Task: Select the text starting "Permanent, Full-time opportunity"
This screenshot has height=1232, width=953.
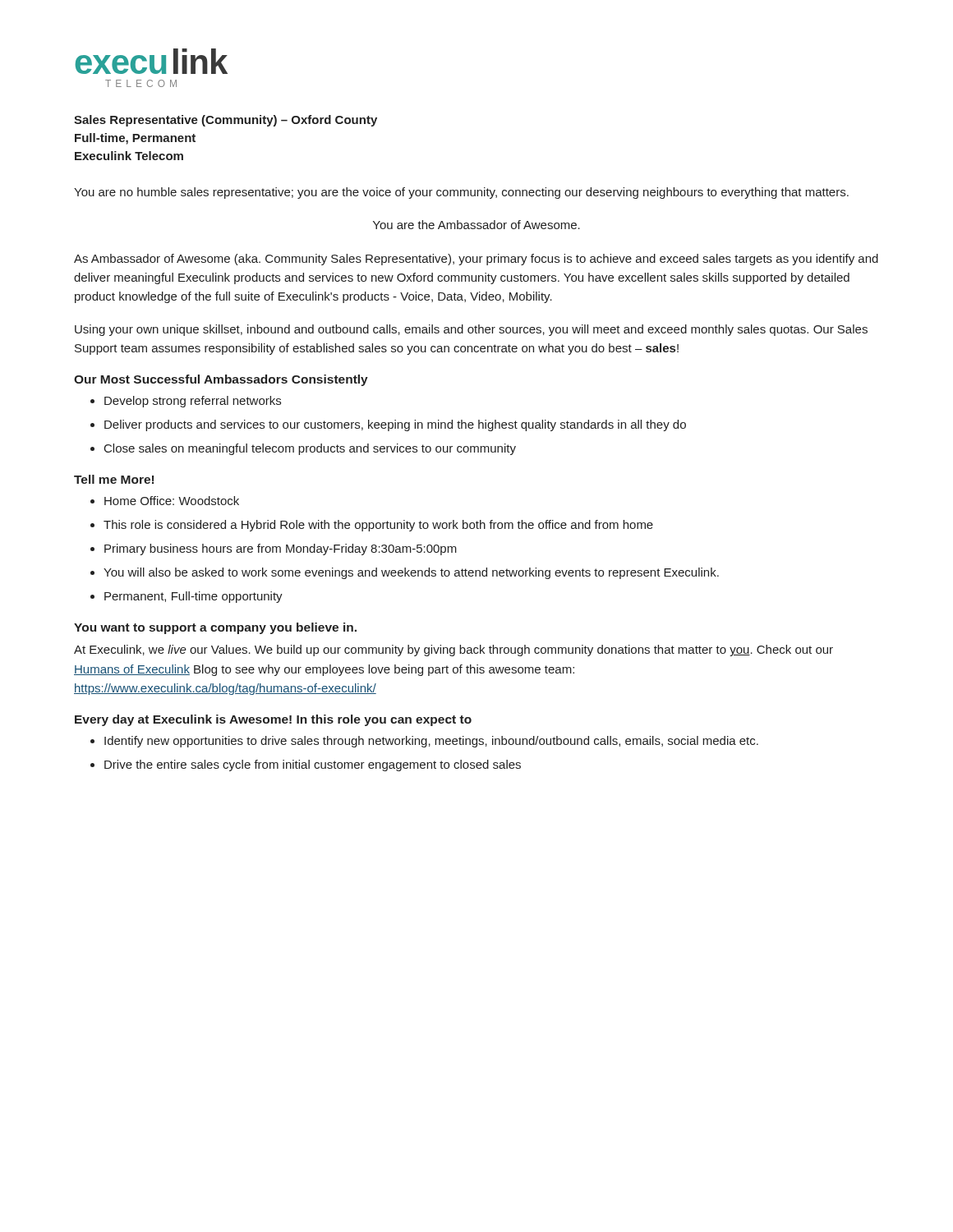Action: click(193, 596)
